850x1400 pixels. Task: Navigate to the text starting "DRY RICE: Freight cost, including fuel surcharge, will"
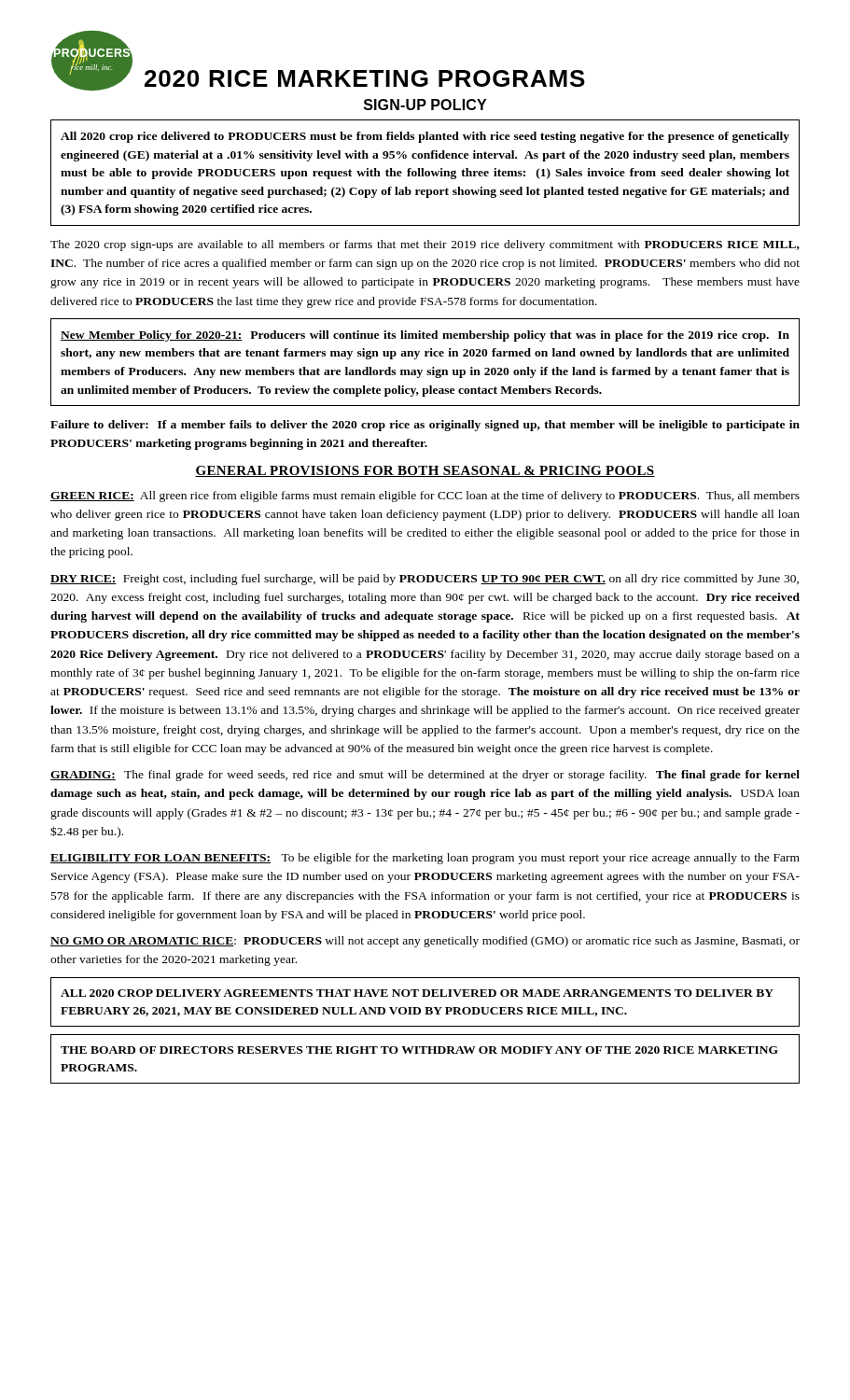tap(425, 663)
